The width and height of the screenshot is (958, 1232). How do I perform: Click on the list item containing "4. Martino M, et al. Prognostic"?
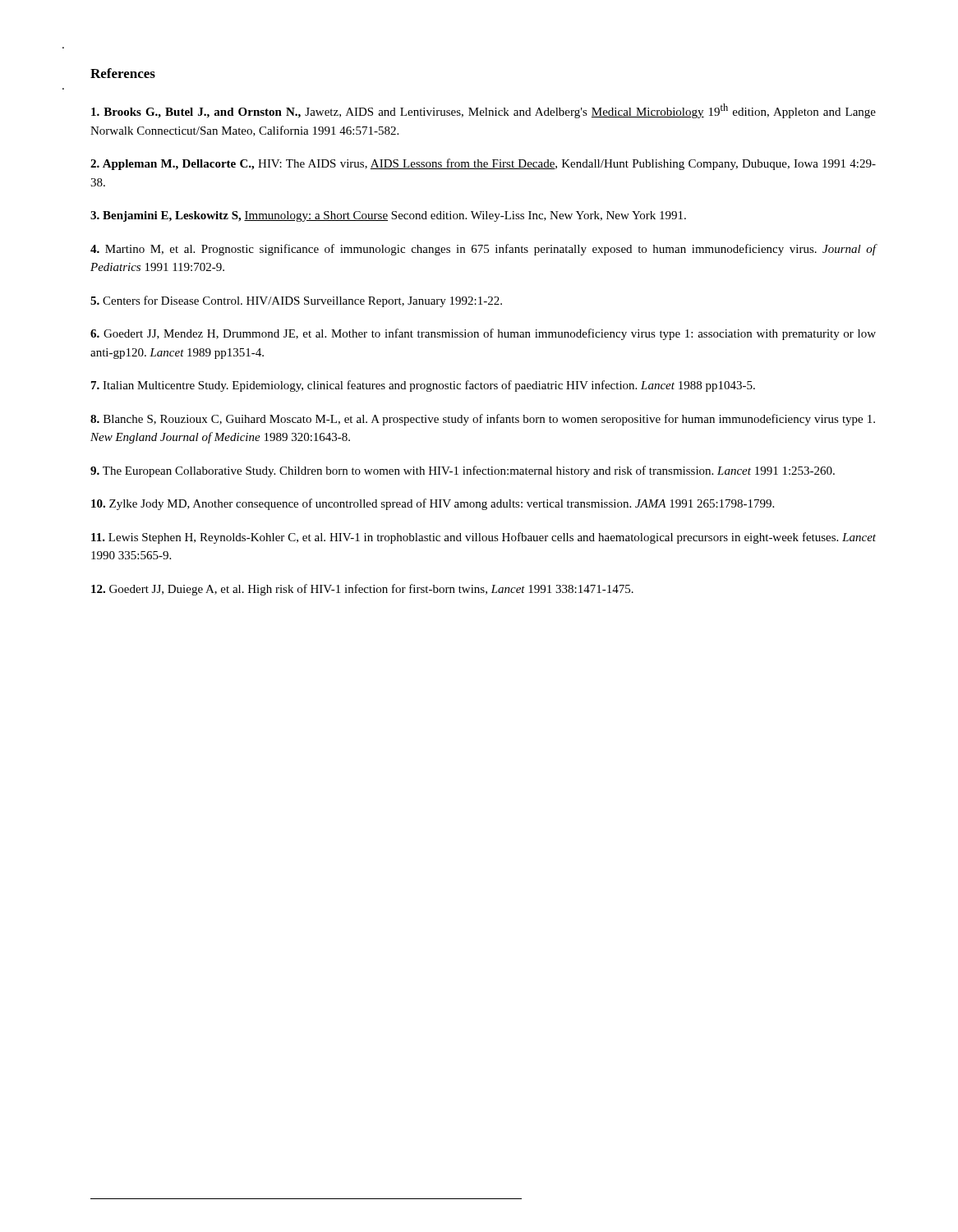pyautogui.click(x=483, y=258)
